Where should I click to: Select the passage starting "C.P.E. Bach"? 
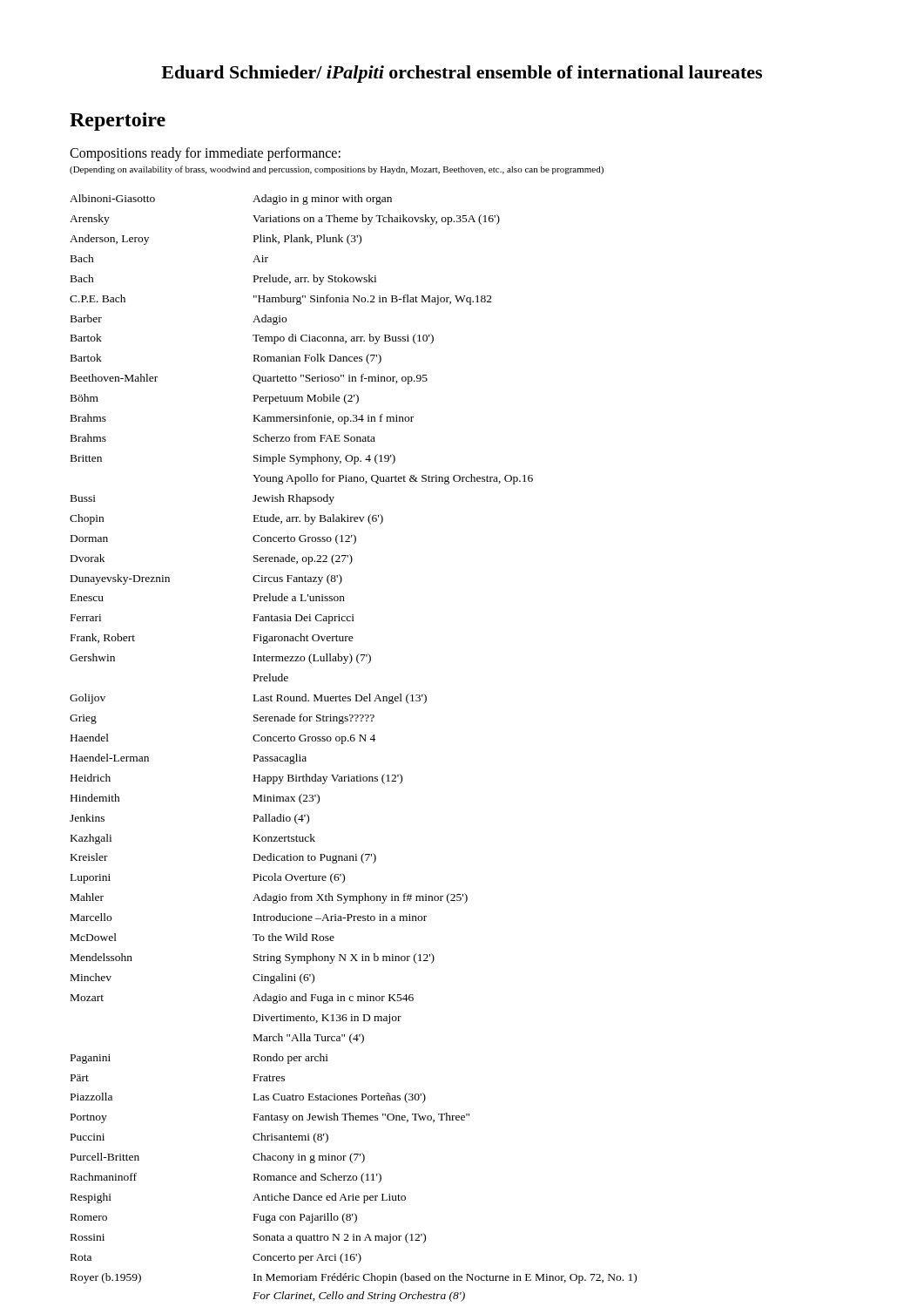(x=98, y=298)
